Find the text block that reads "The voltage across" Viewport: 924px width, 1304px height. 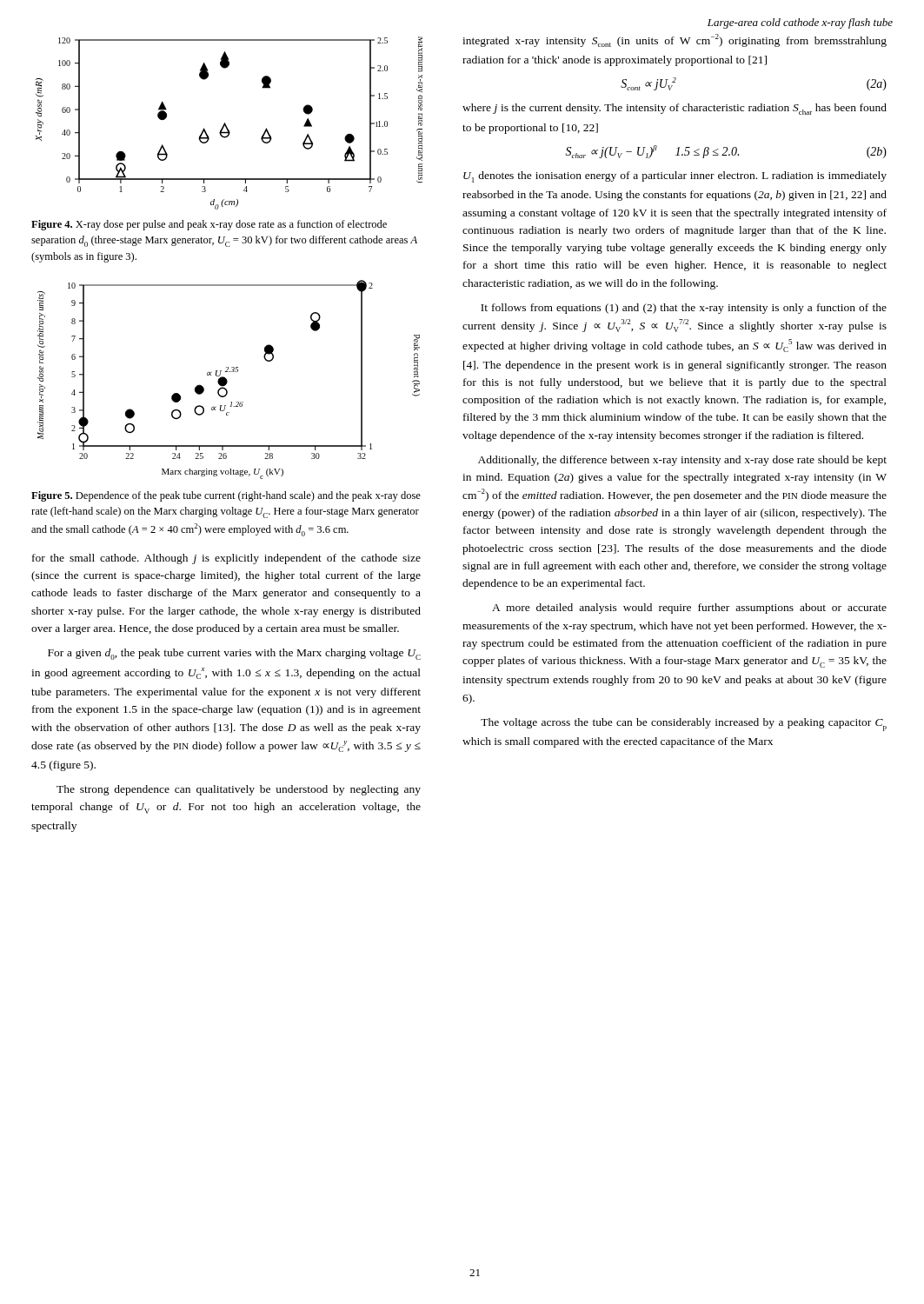[675, 731]
